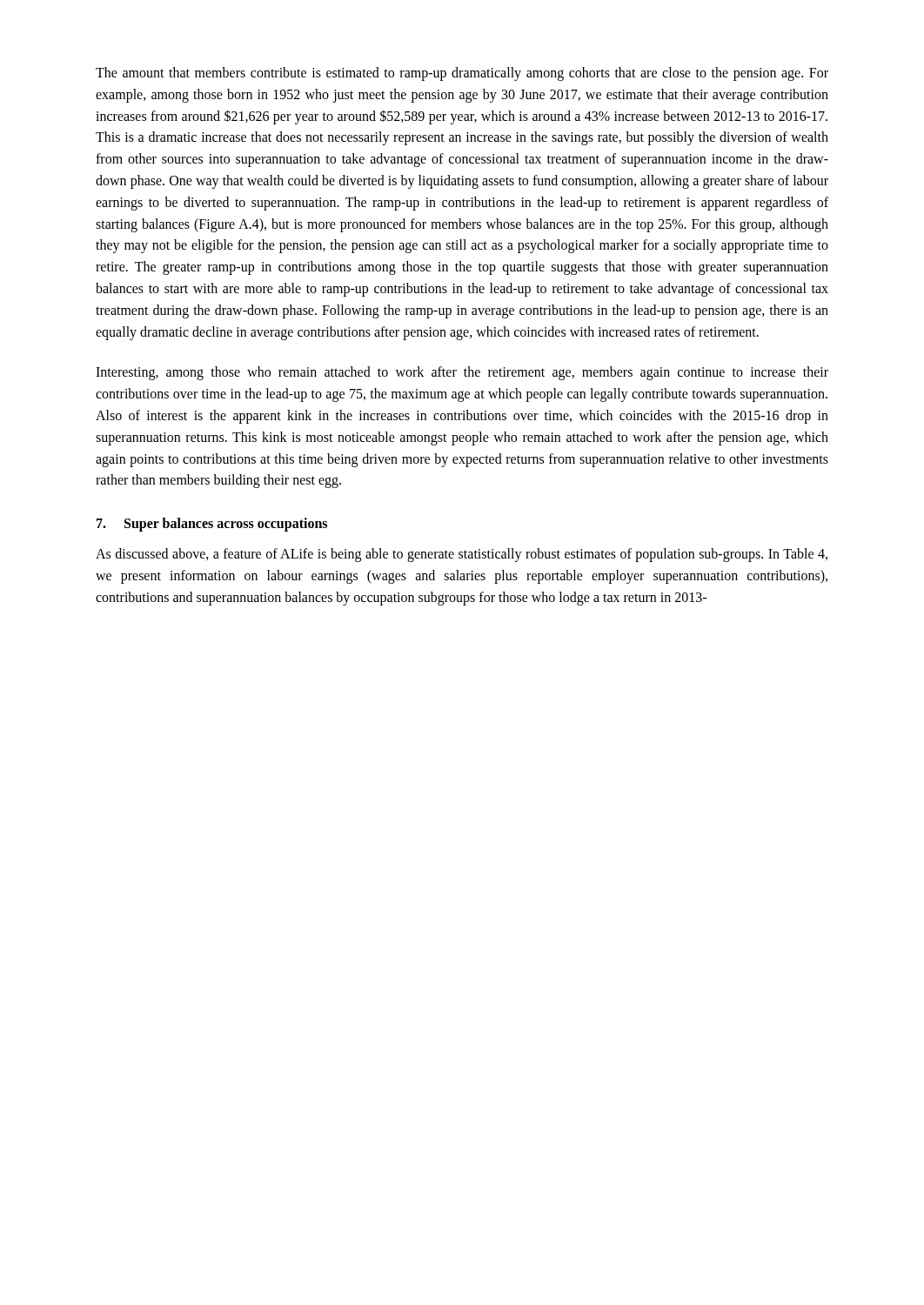This screenshot has height=1305, width=924.
Task: Point to the text starting "Interesting, among those who remain attached"
Action: 462,426
